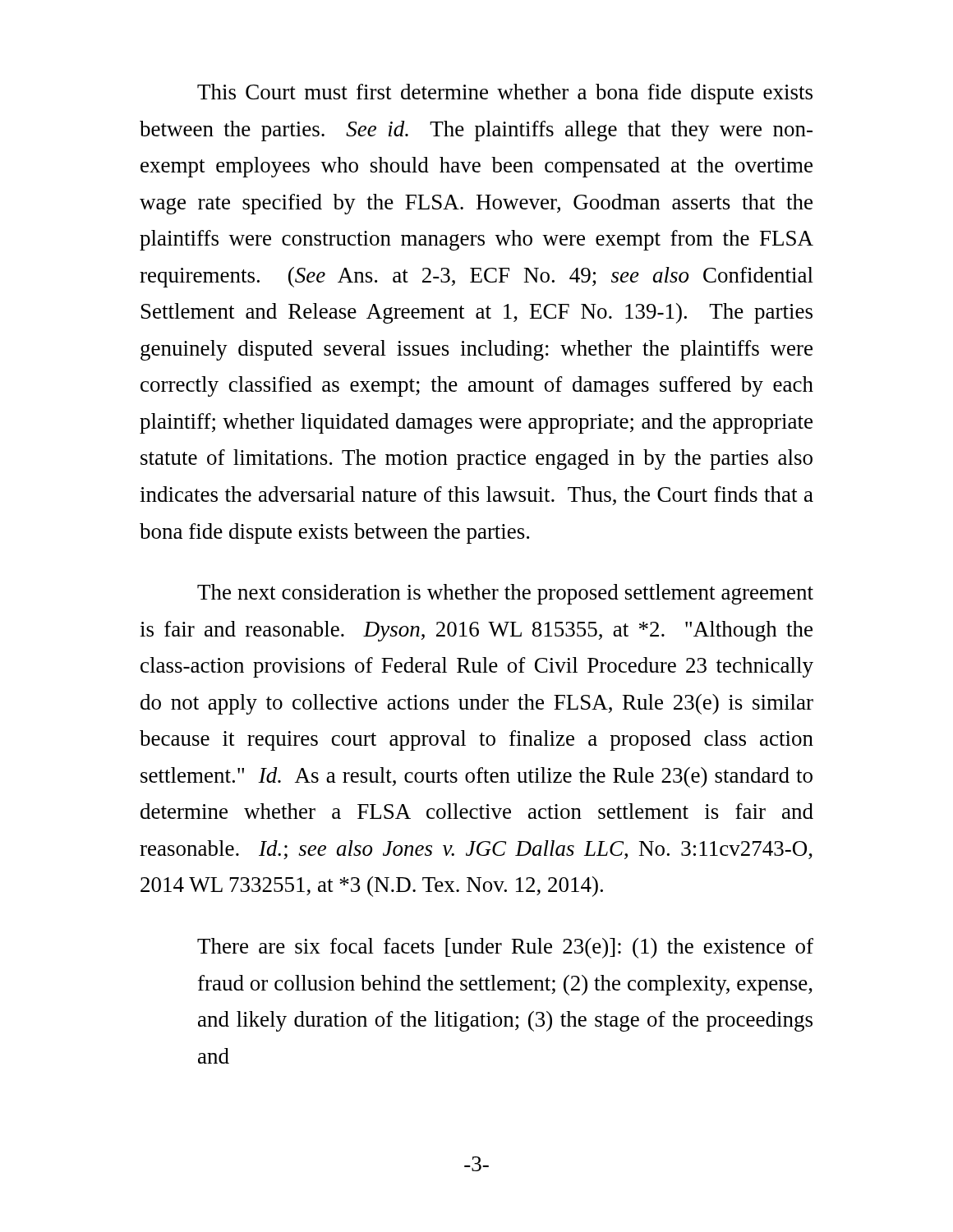The height and width of the screenshot is (1232, 953).
Task: Select the text block with the text "There are six focal facets [under Rule"
Action: click(505, 1001)
